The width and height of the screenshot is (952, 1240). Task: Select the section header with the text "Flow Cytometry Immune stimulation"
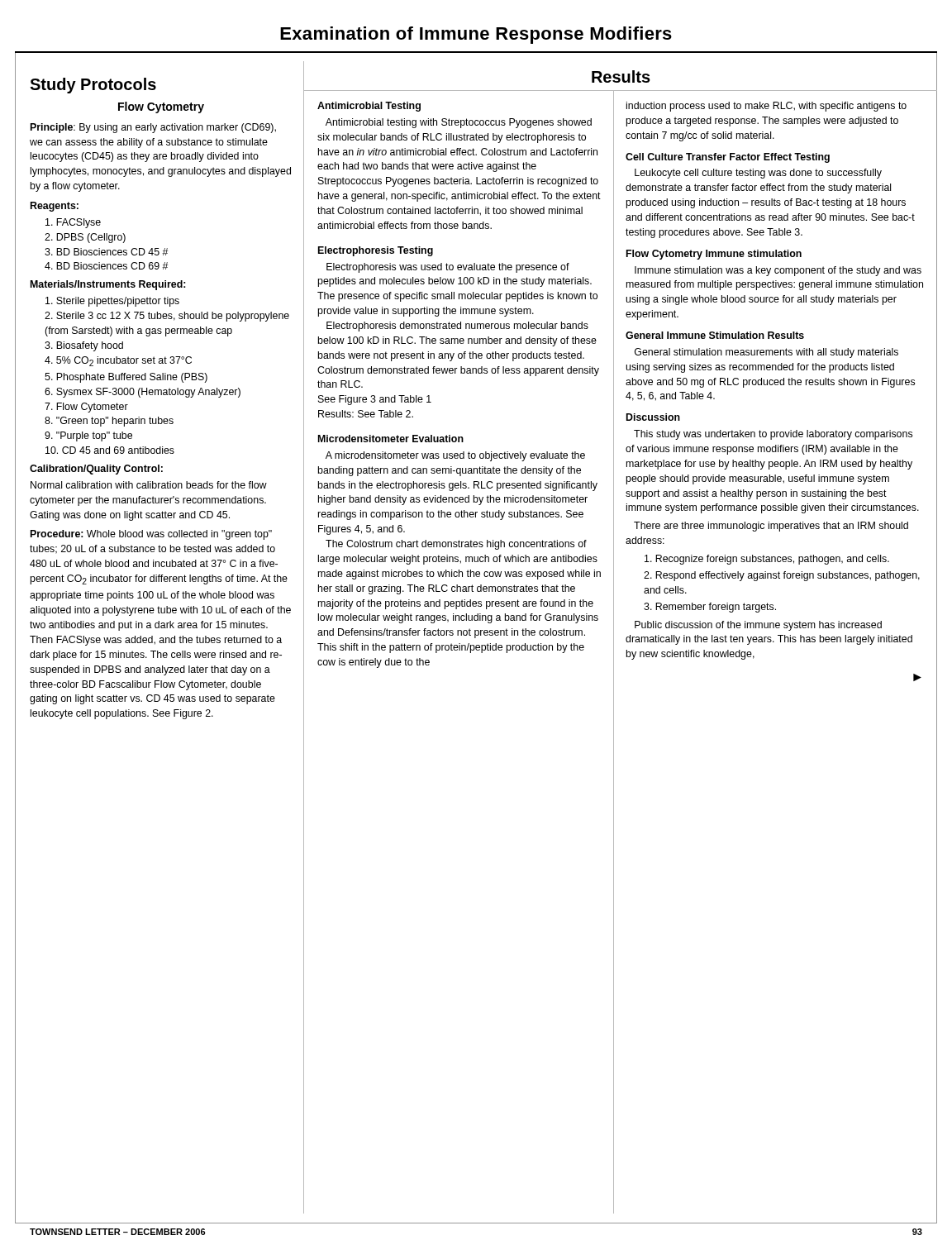[714, 254]
